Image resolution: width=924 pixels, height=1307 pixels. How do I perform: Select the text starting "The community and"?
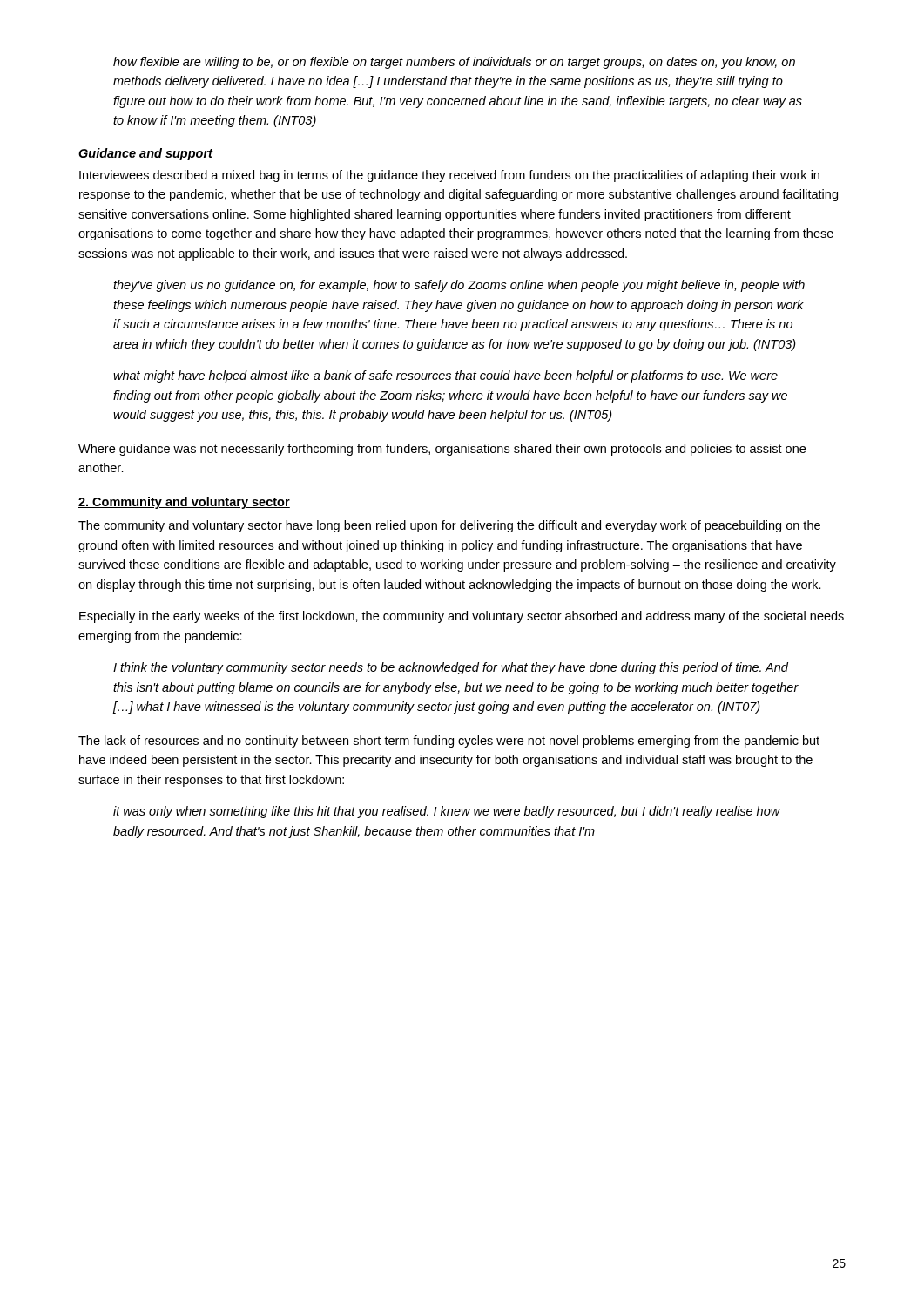462,555
